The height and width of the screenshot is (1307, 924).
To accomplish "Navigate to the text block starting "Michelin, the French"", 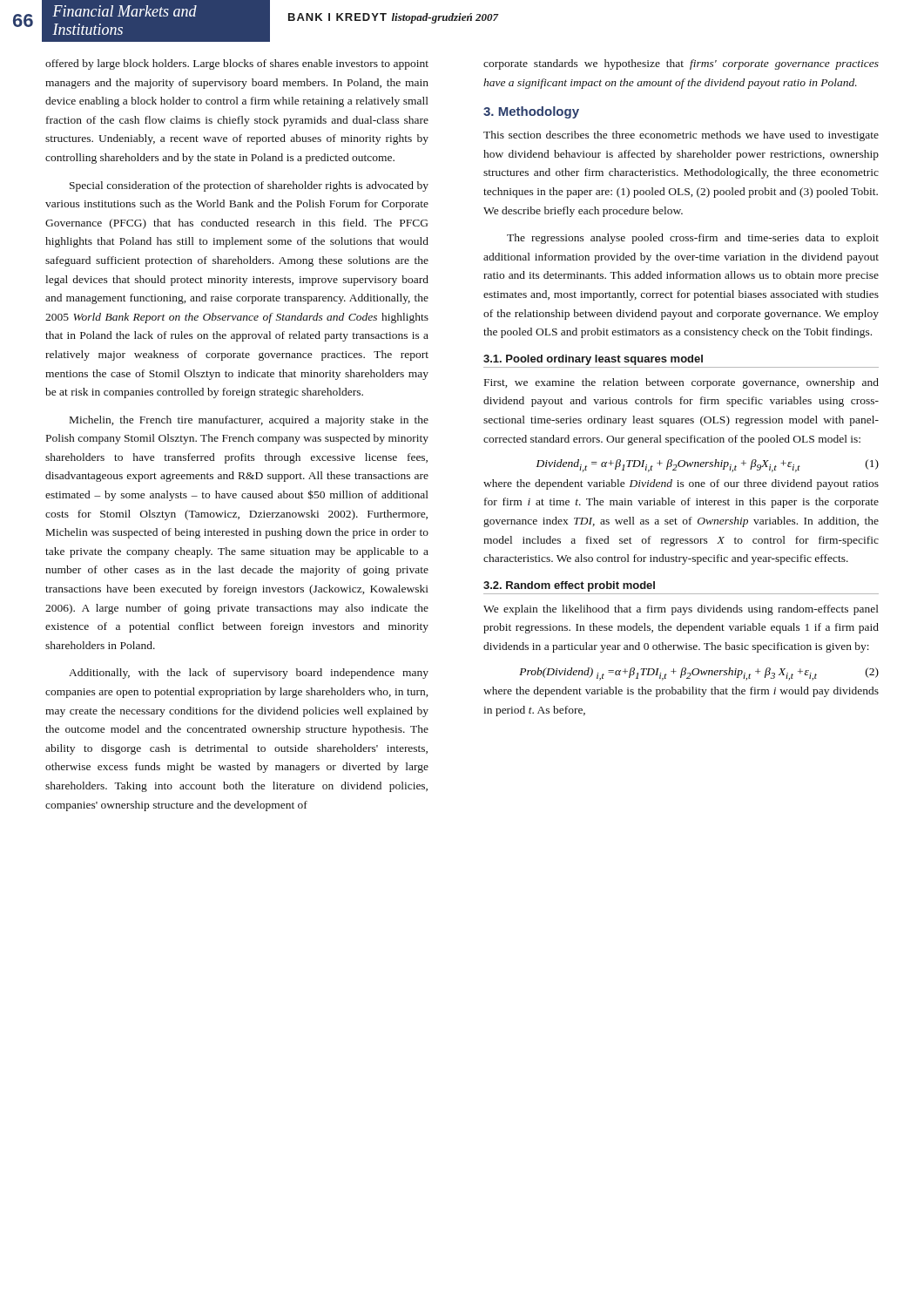I will [237, 532].
